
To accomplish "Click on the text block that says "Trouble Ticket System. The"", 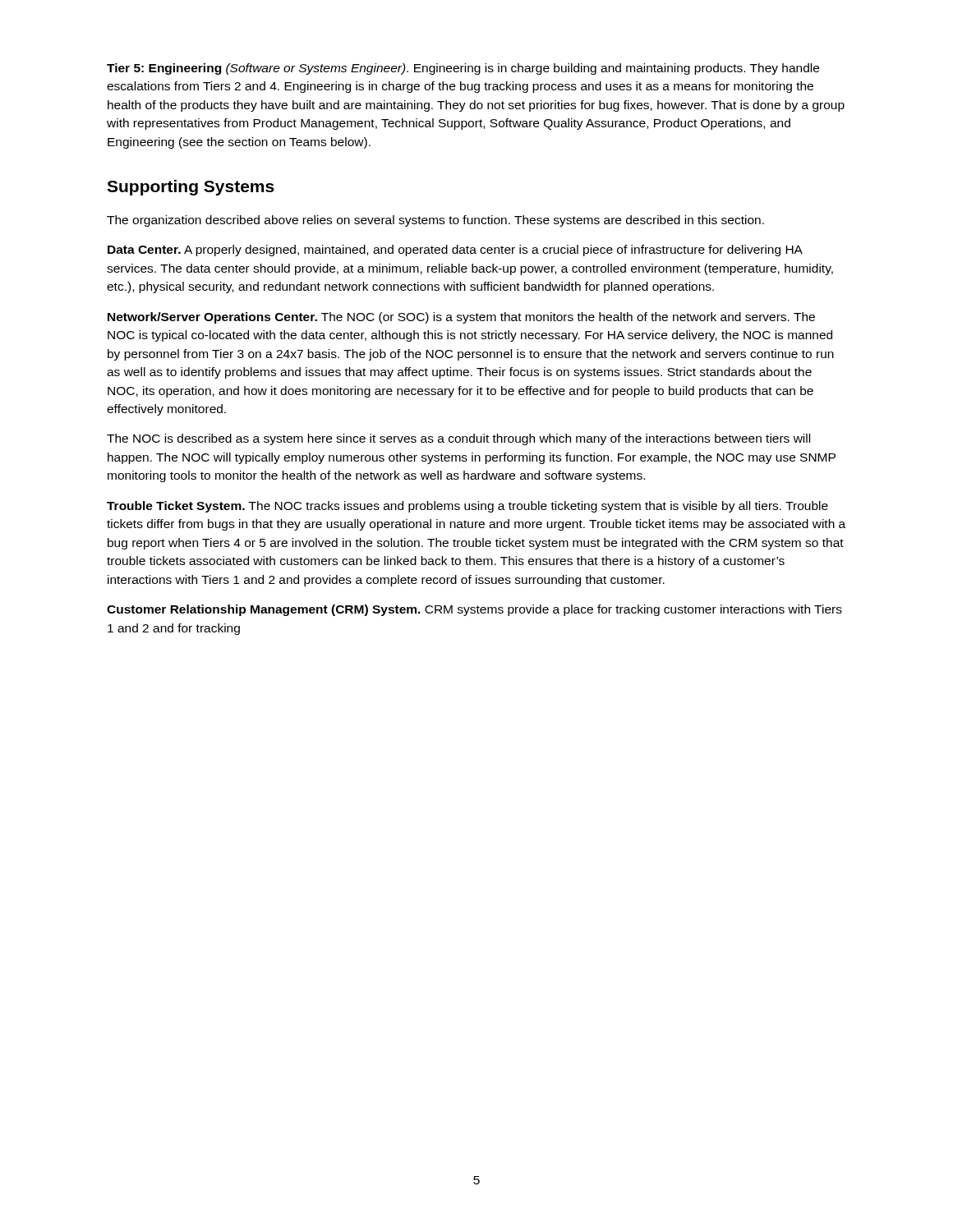I will [476, 543].
